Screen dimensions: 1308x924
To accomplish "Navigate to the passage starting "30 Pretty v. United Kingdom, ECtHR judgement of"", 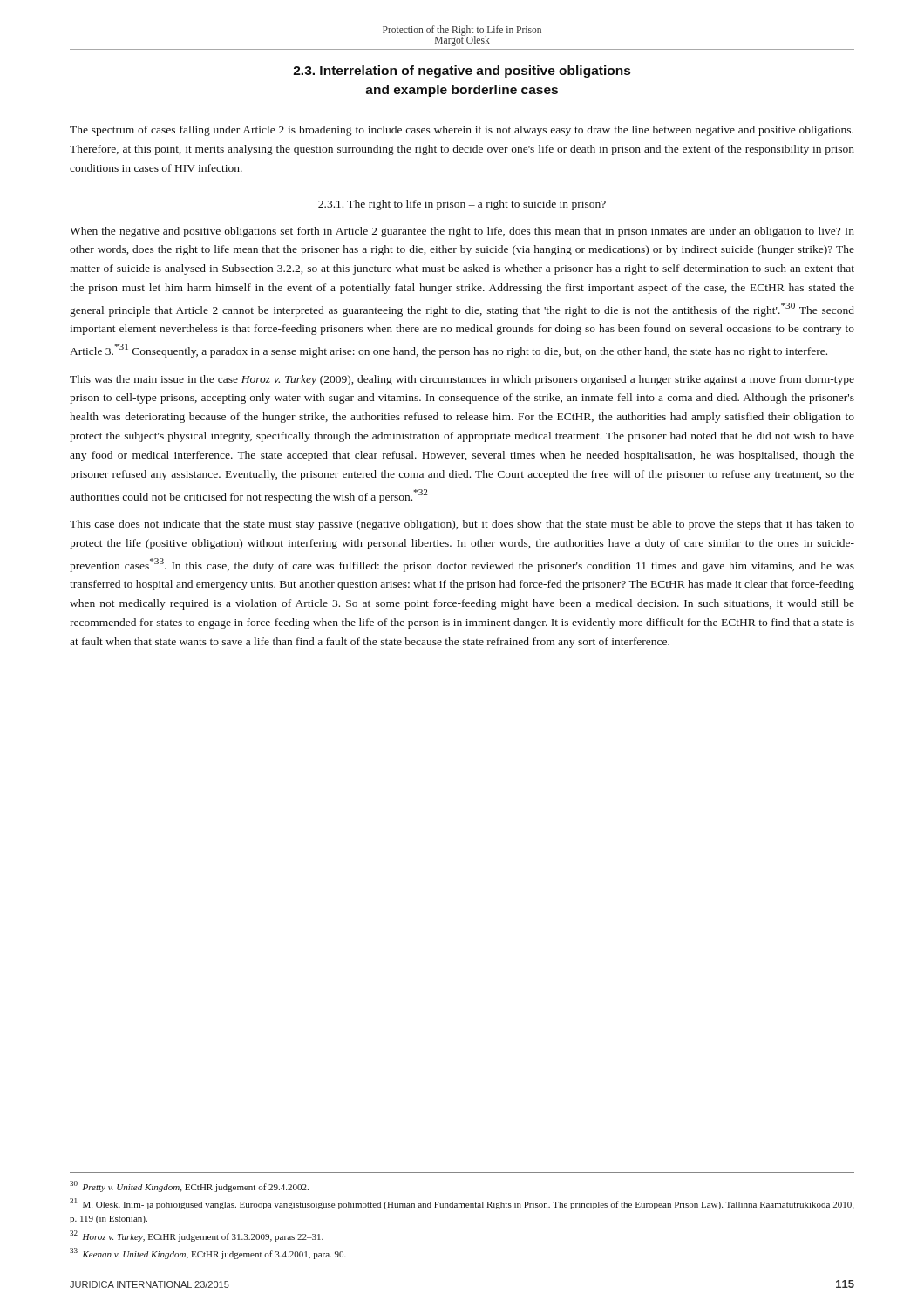I will coord(190,1185).
